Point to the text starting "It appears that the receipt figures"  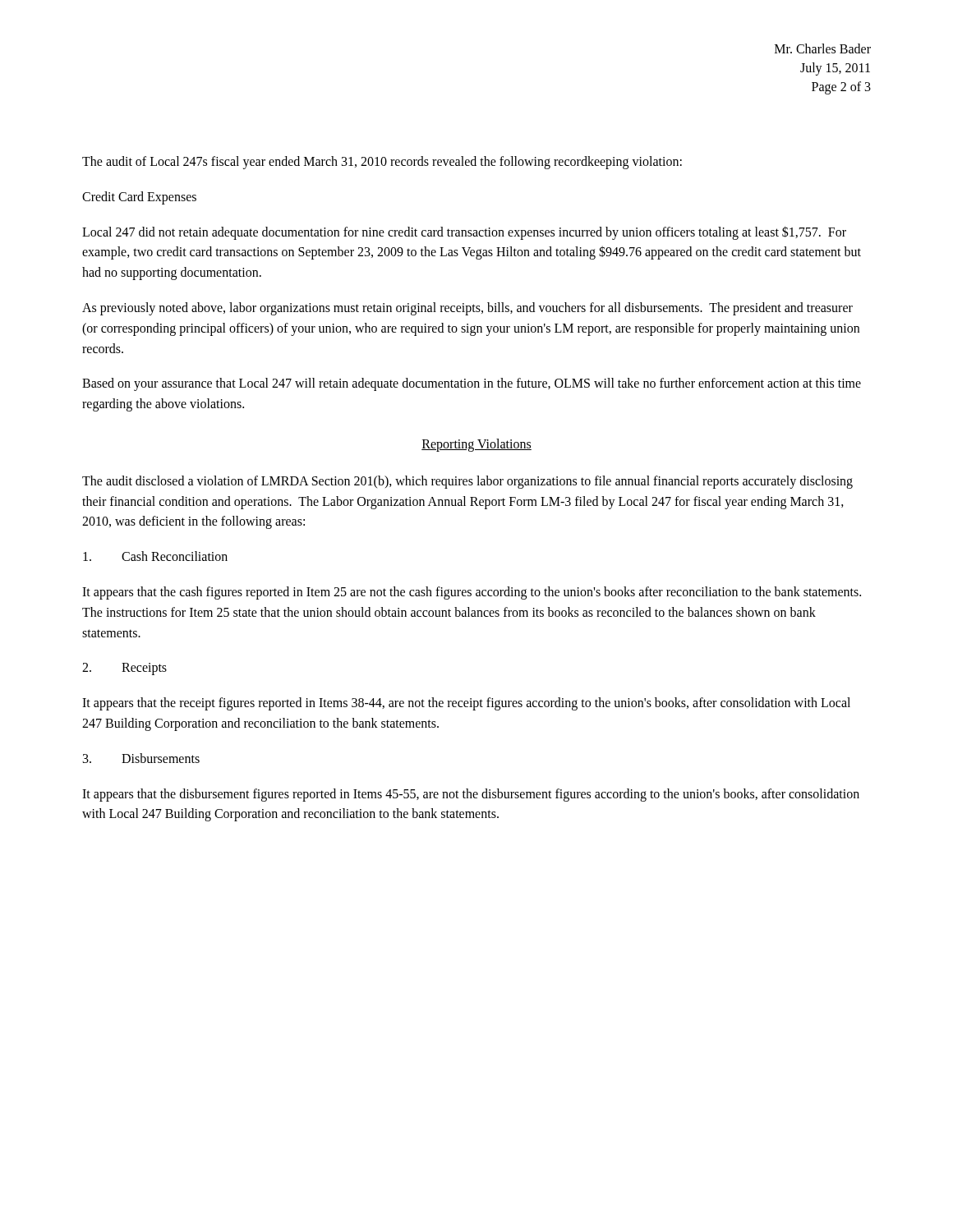[476, 714]
